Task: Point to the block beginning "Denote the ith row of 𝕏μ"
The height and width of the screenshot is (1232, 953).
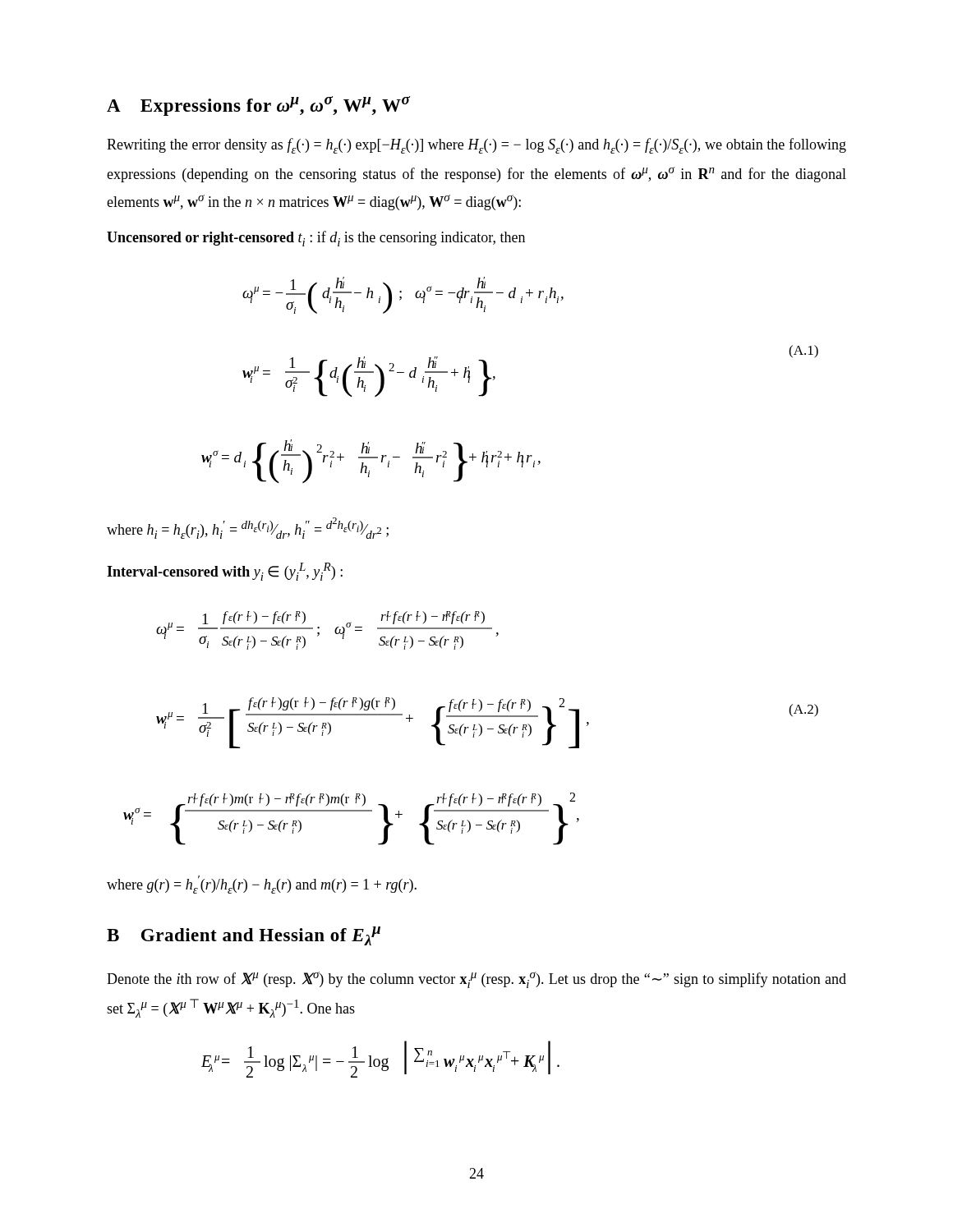Action: (476, 994)
